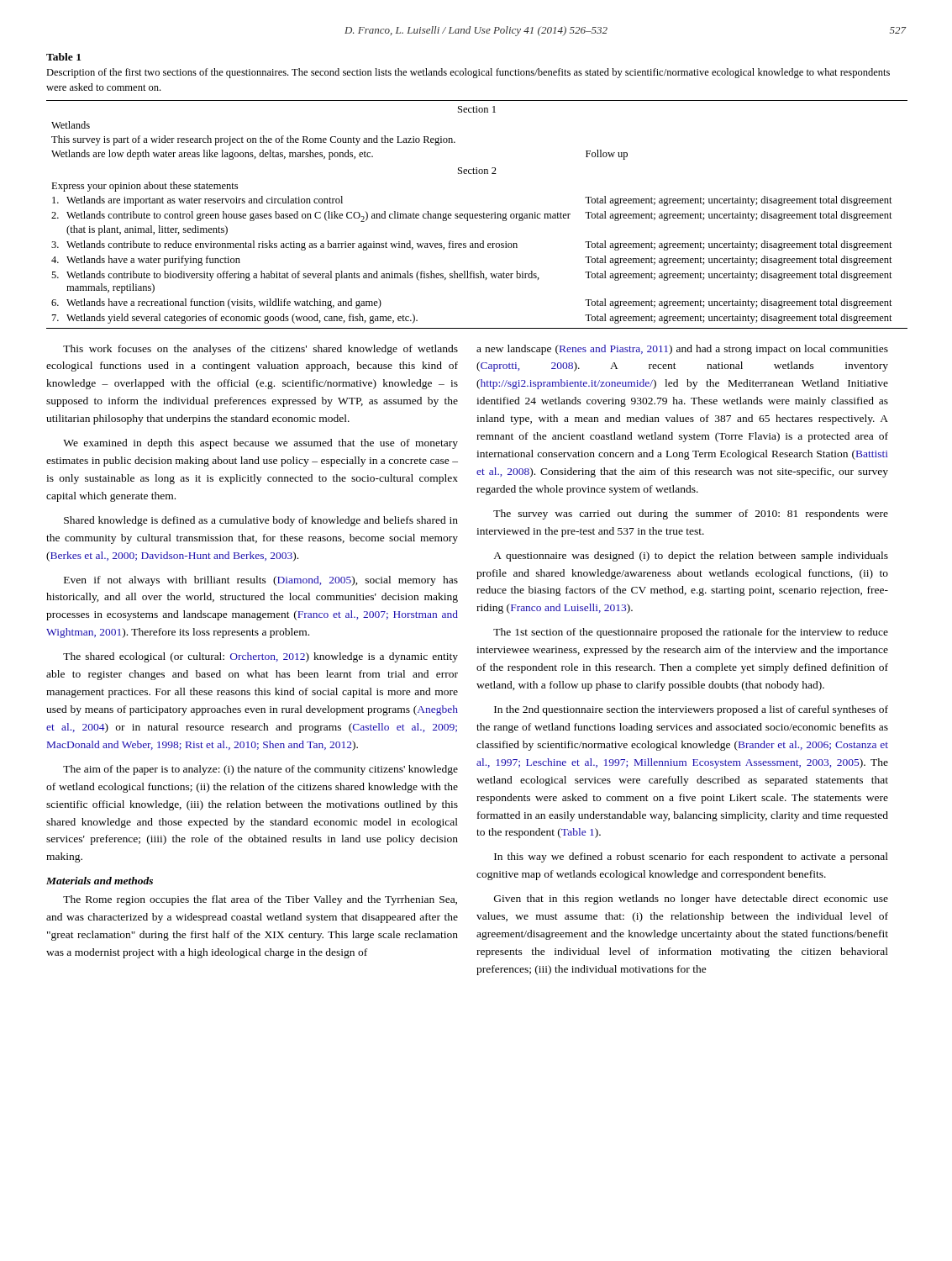Locate the text block with the text "Shared knowledge is defined as"

tap(252, 537)
